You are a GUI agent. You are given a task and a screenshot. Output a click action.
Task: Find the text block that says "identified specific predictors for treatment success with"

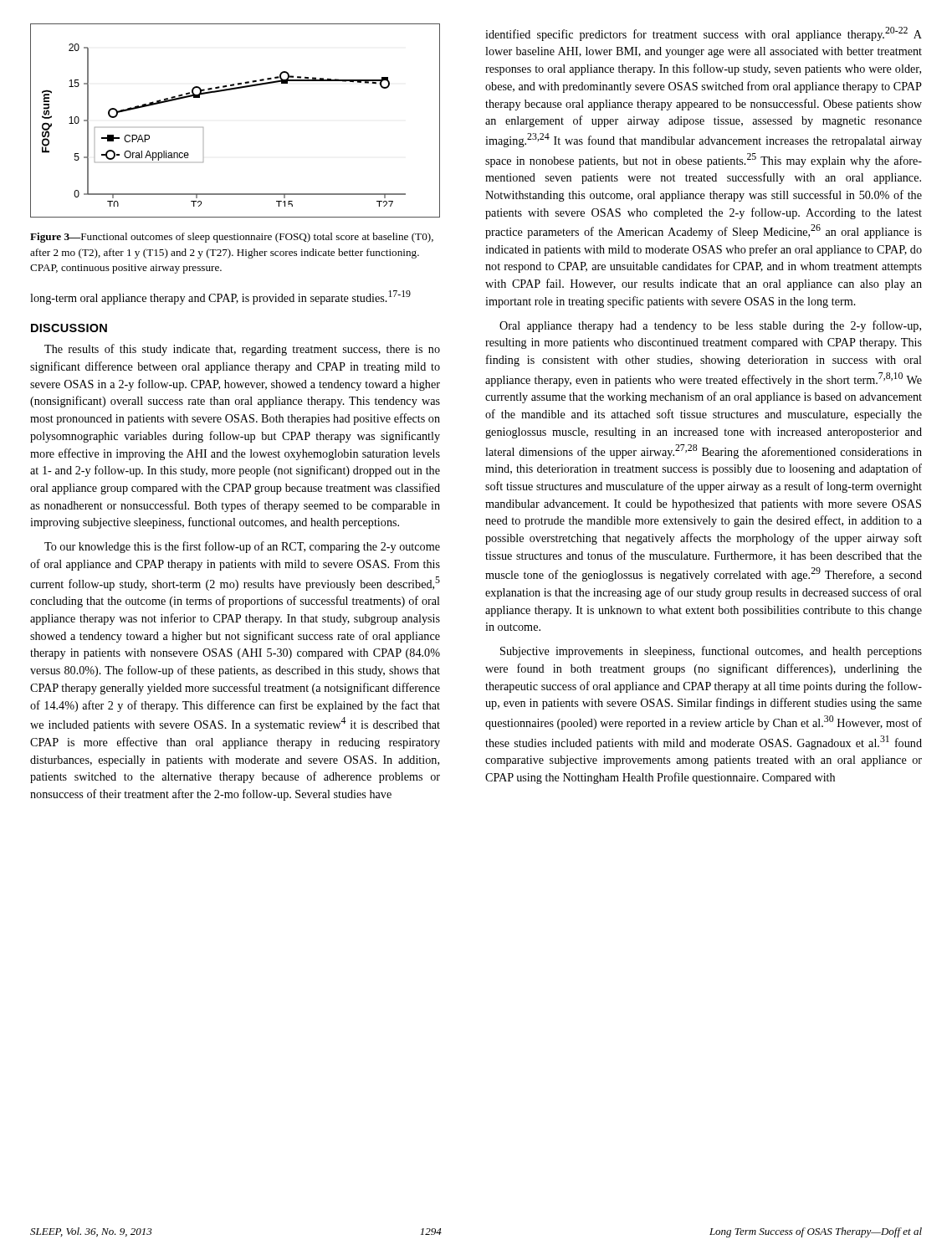704,405
